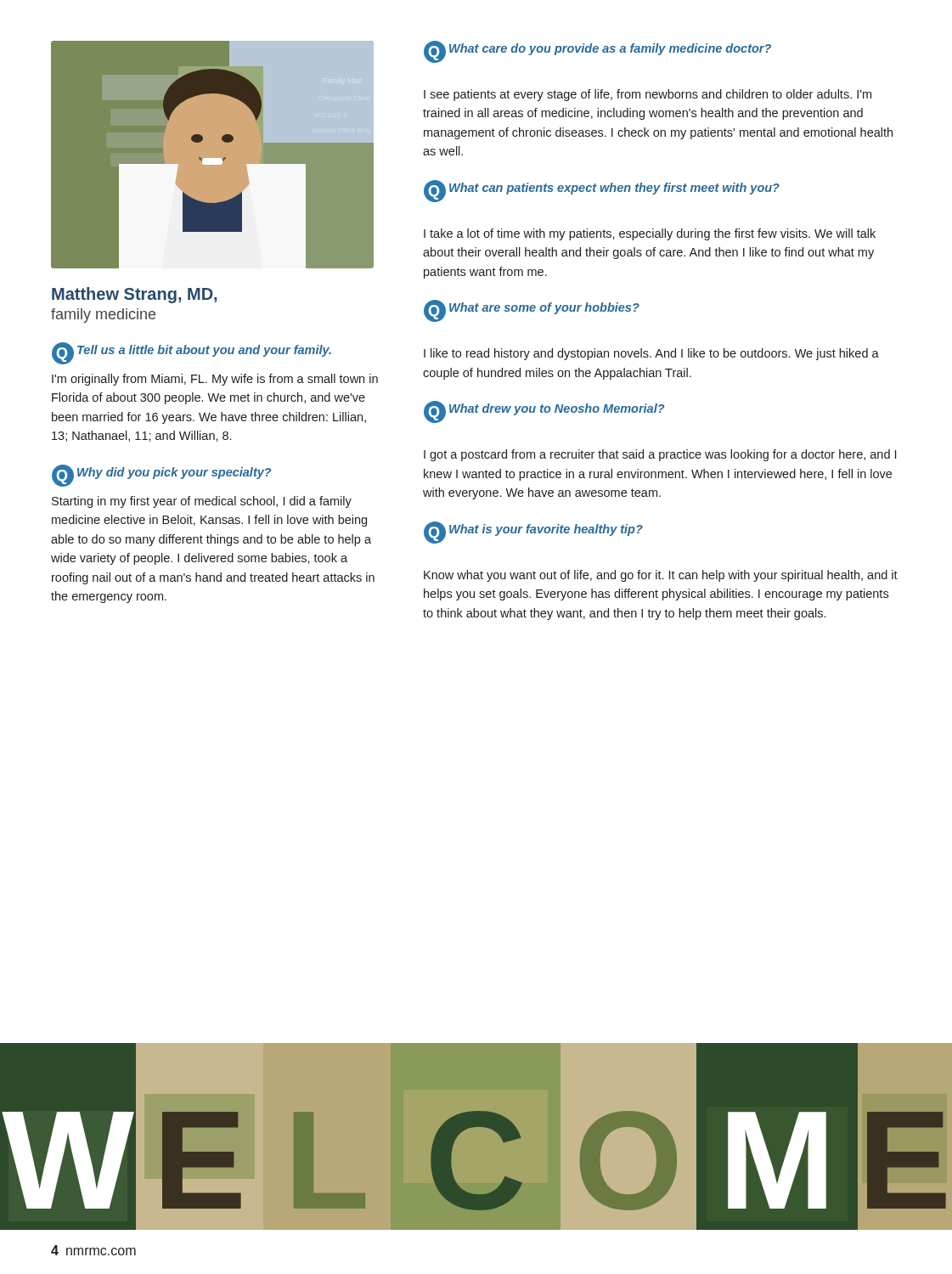The width and height of the screenshot is (952, 1274).
Task: Locate the section header that opens with "Q Tell us a little"
Action: (x=217, y=354)
